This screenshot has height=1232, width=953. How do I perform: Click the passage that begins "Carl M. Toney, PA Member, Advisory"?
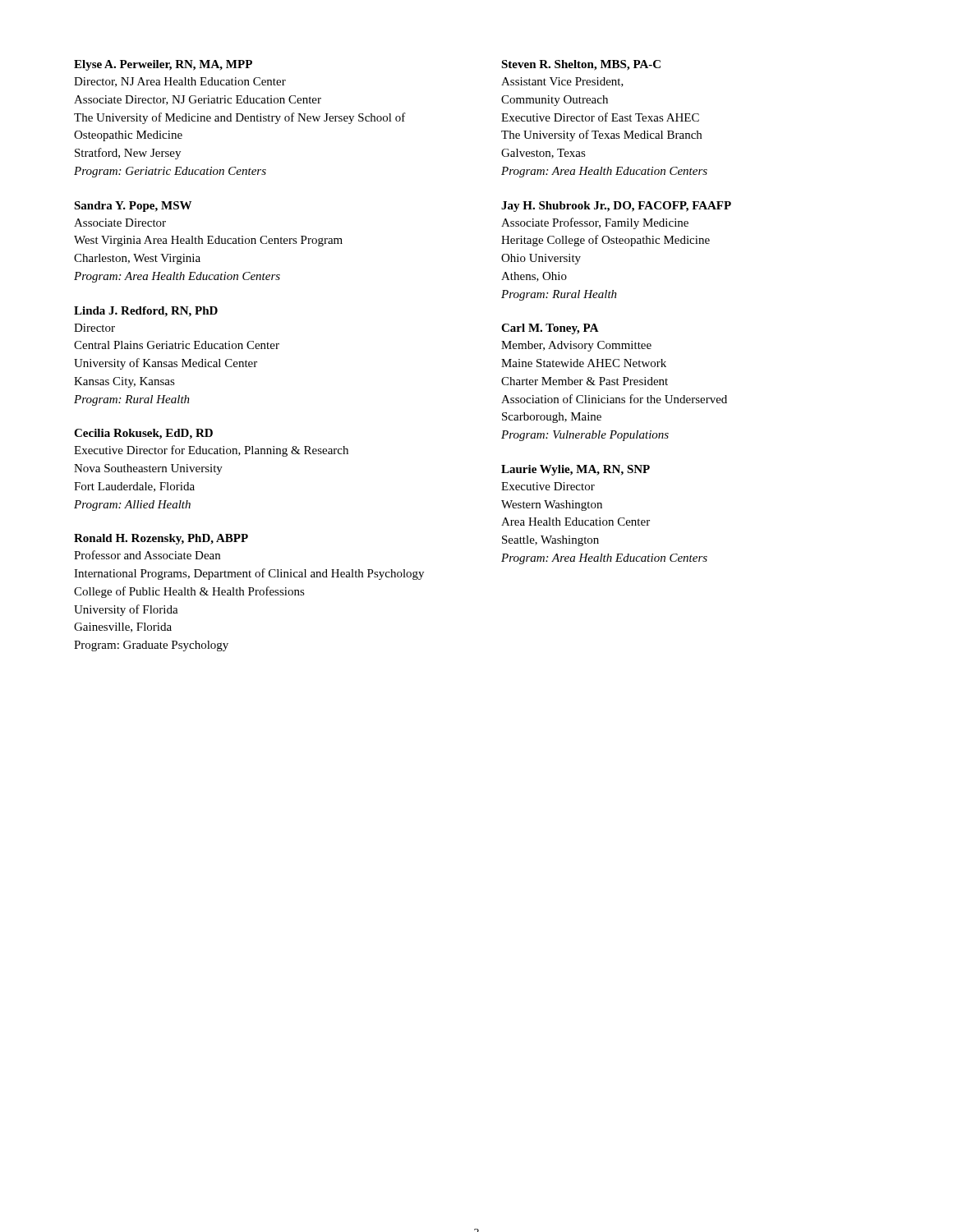550,329
